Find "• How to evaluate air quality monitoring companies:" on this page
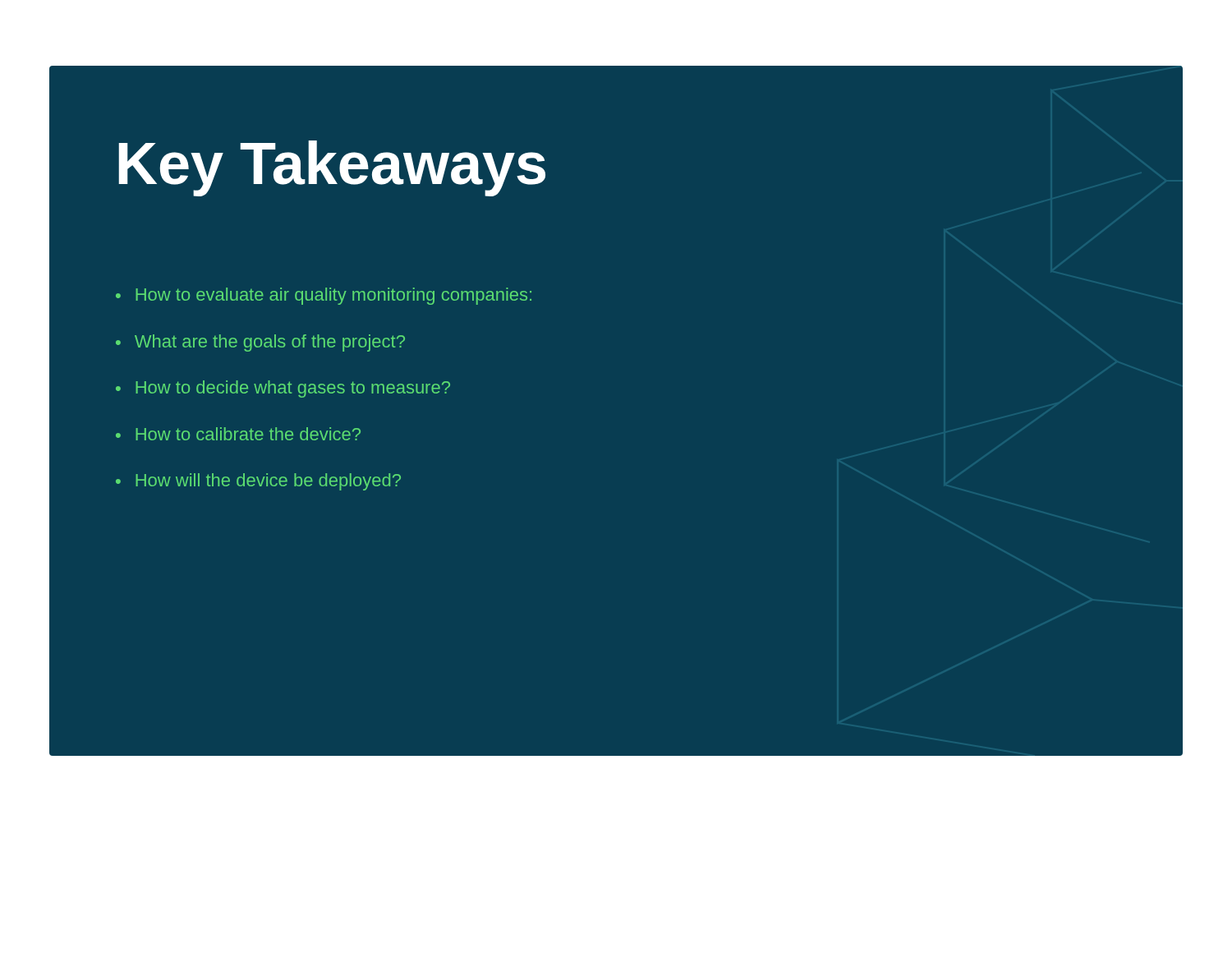This screenshot has width=1232, height=953. point(324,295)
